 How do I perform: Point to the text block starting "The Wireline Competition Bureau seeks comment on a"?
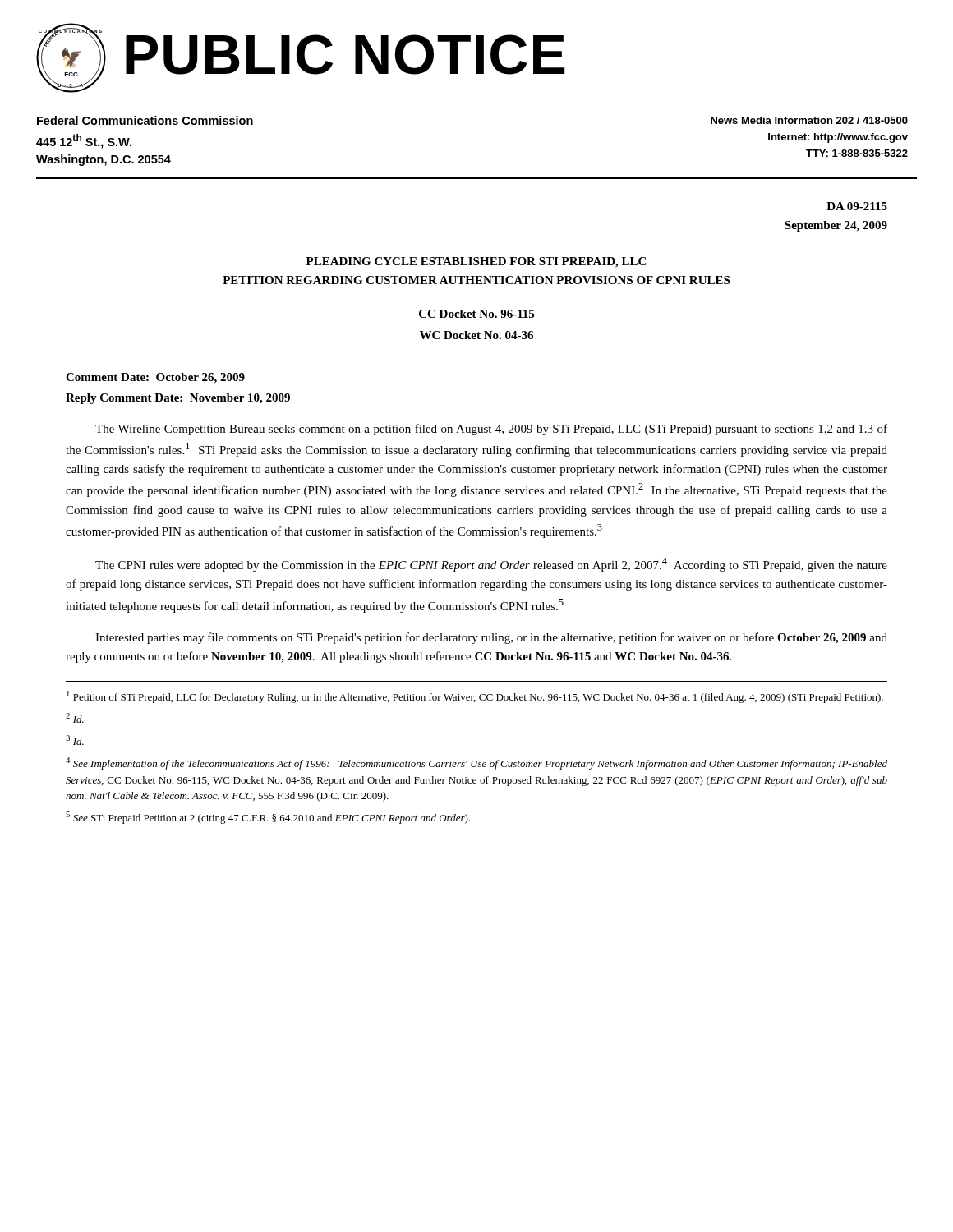[476, 480]
